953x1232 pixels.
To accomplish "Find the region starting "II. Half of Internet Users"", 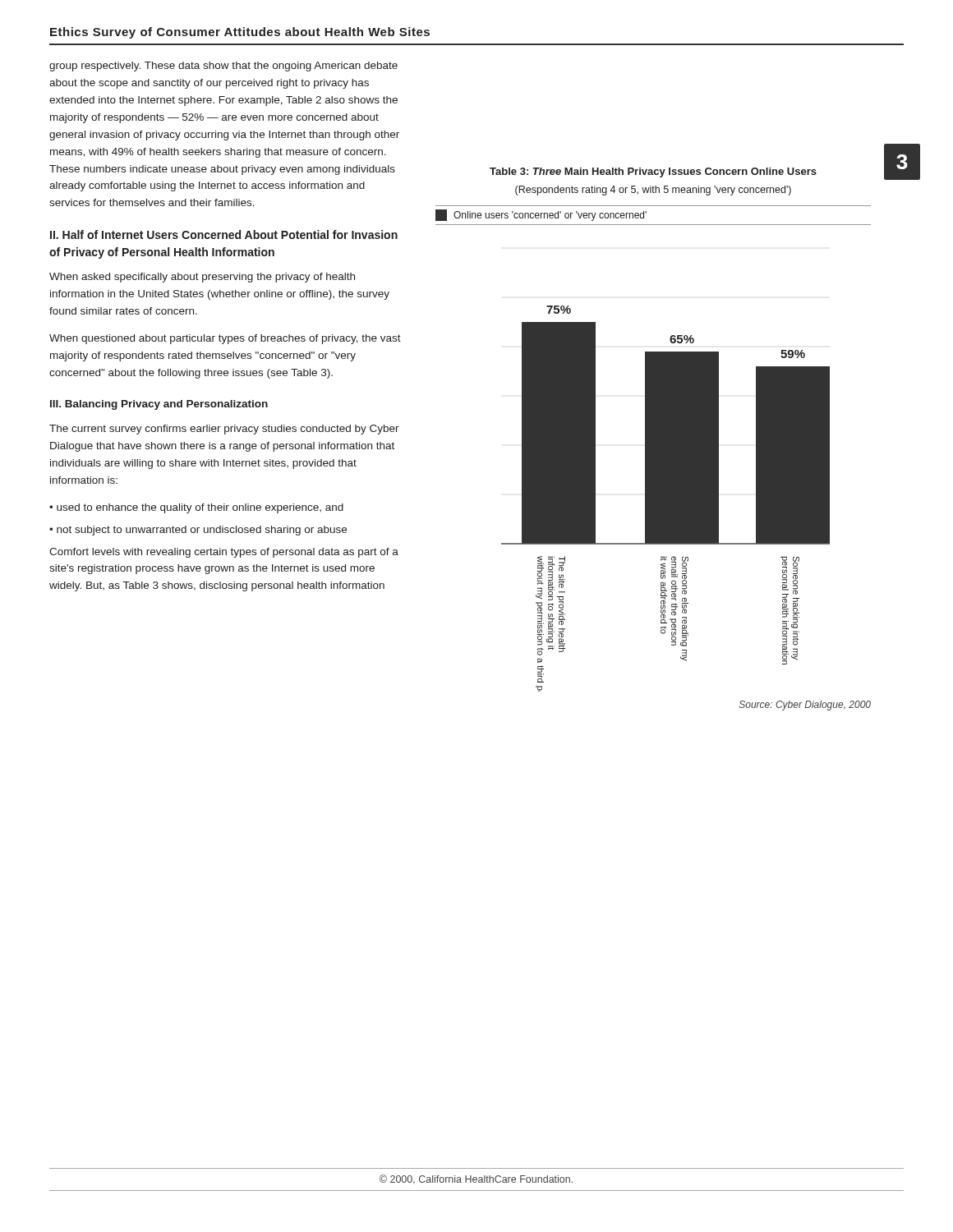I will pyautogui.click(x=224, y=243).
